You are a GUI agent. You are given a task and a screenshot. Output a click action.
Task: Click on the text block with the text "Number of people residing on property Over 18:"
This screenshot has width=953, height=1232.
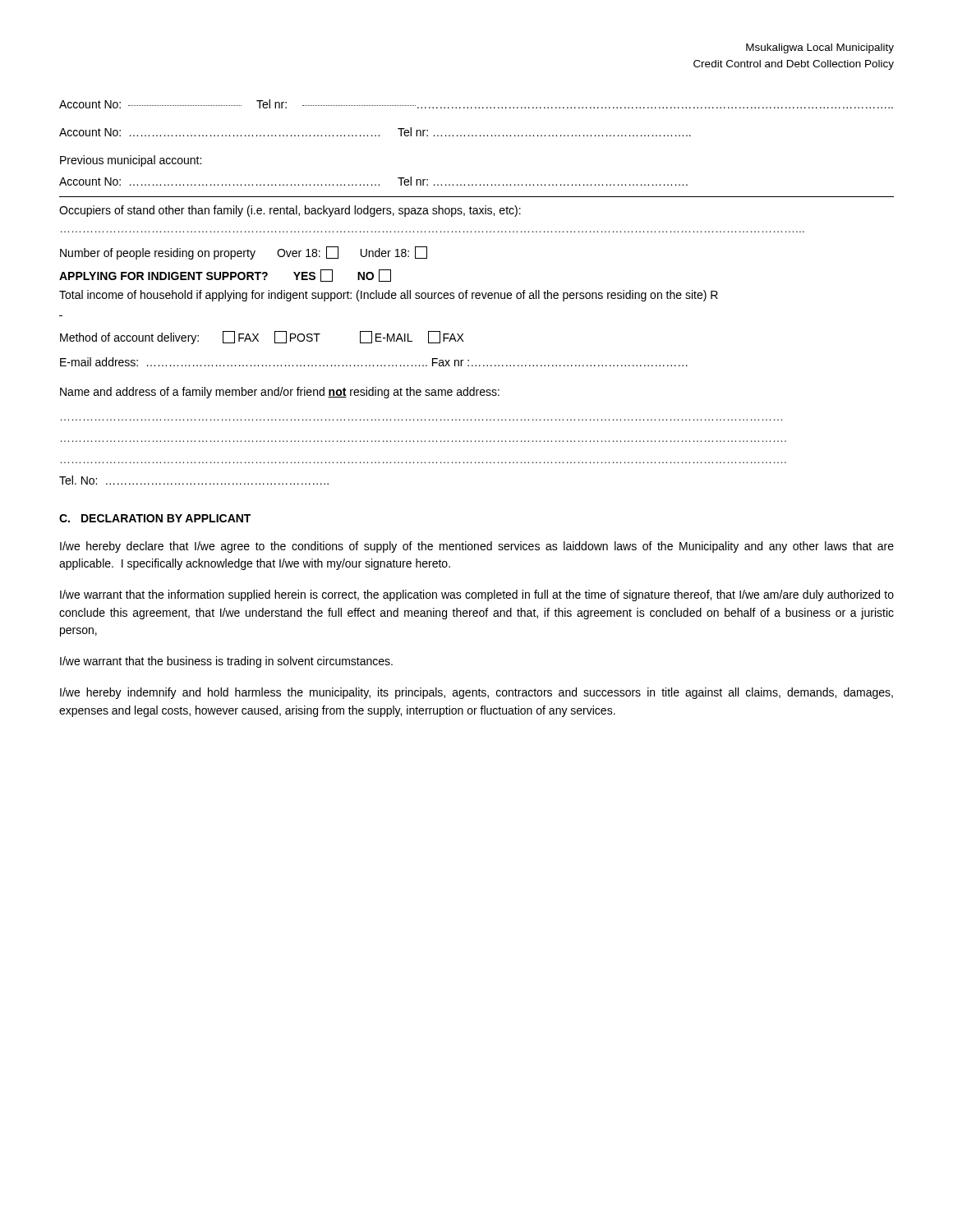[x=243, y=253]
